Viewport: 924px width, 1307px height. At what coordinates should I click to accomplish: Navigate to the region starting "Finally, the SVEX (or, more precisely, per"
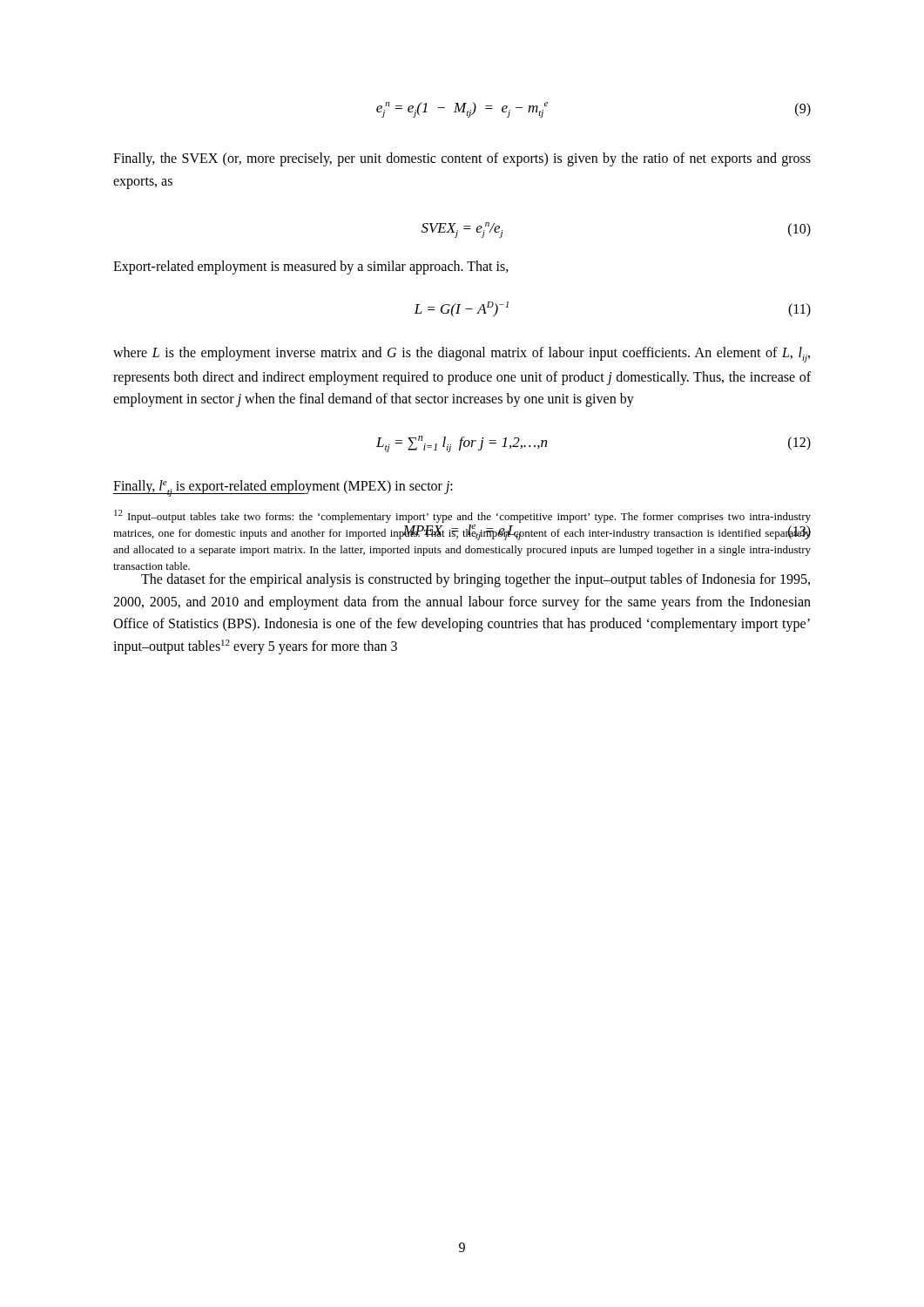click(462, 170)
